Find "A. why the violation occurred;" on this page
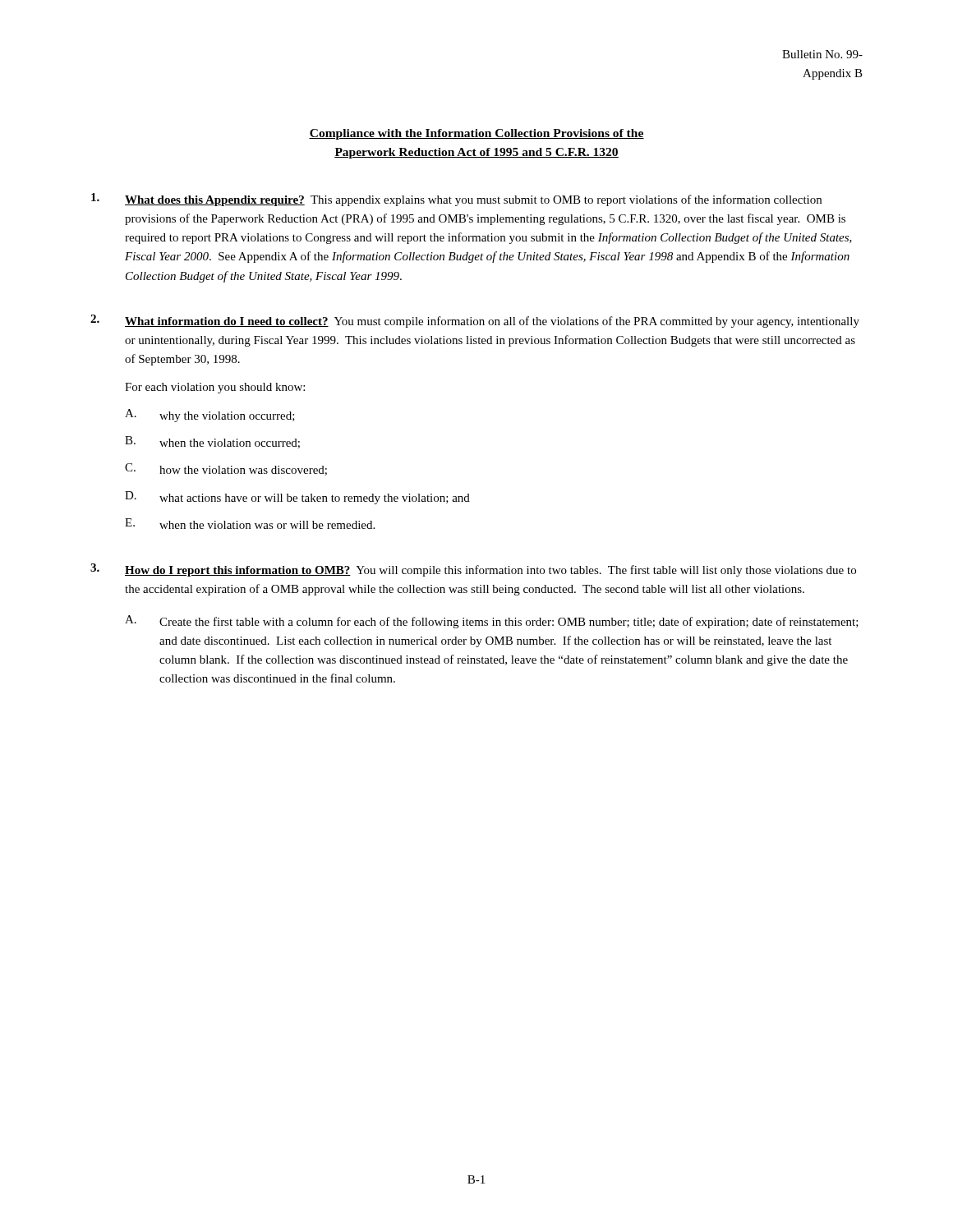Viewport: 953px width, 1232px height. pyautogui.click(x=210, y=416)
